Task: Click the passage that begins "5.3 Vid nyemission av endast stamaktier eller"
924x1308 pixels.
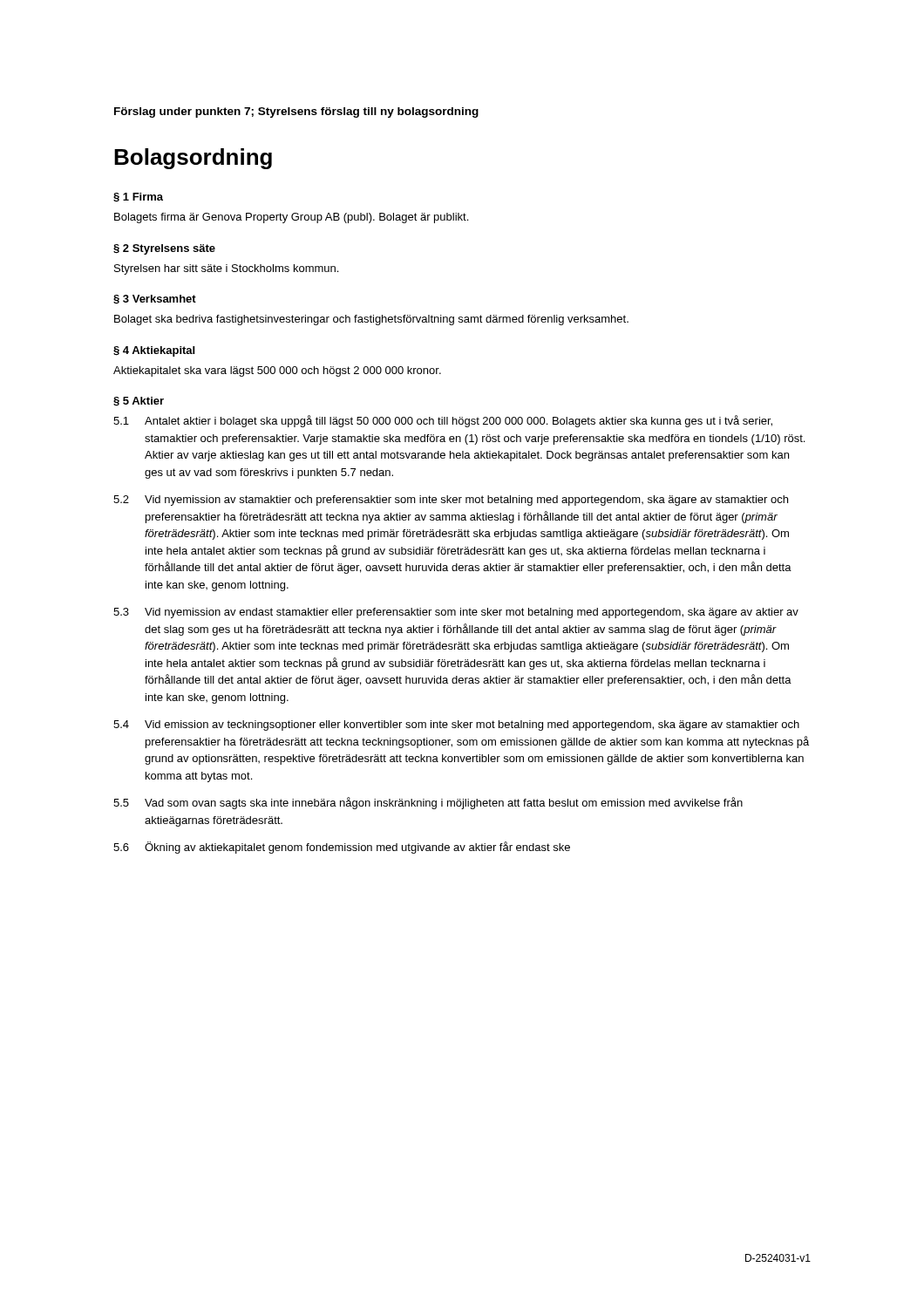Action: click(x=462, y=654)
